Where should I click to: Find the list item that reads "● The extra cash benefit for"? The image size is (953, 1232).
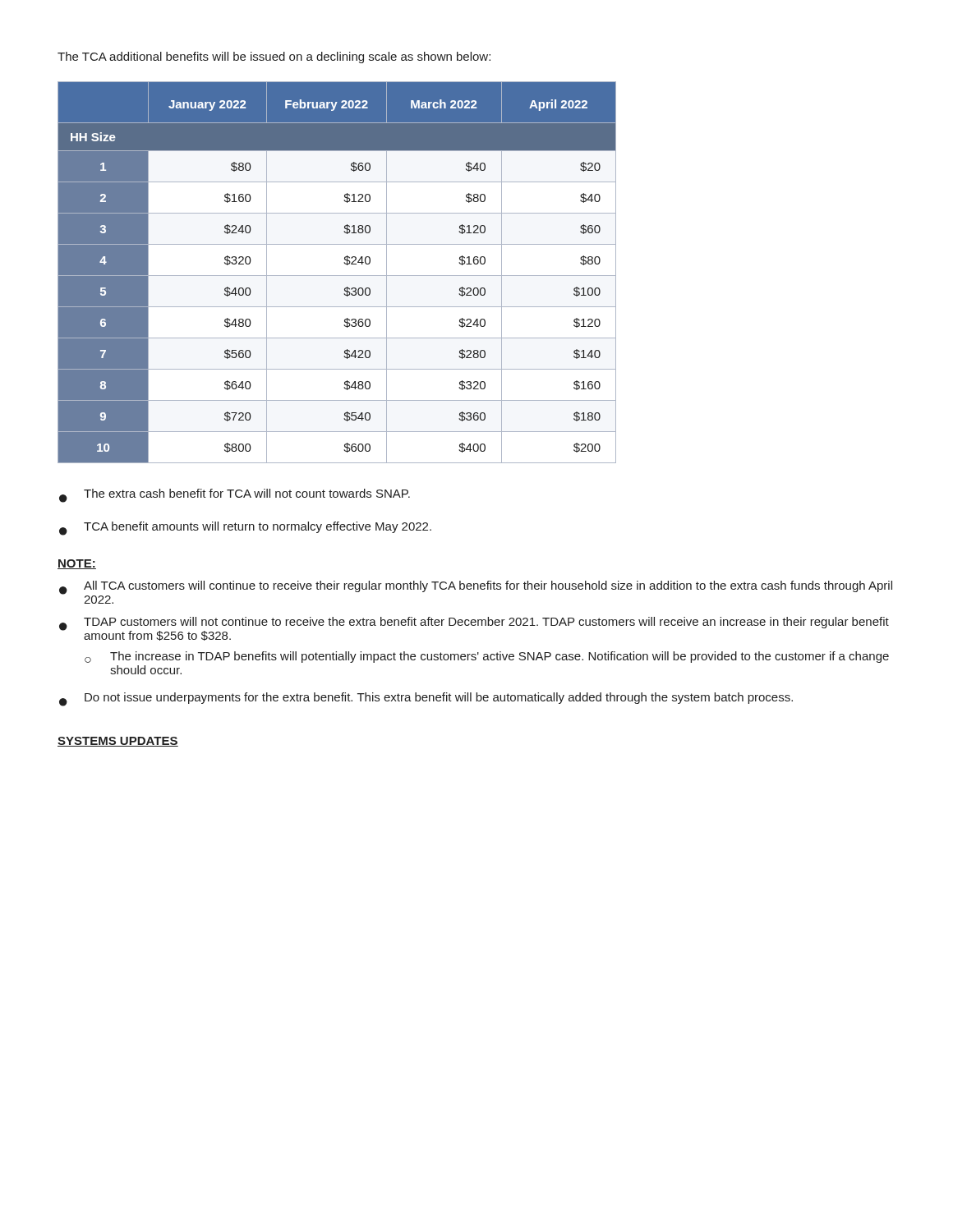[234, 497]
